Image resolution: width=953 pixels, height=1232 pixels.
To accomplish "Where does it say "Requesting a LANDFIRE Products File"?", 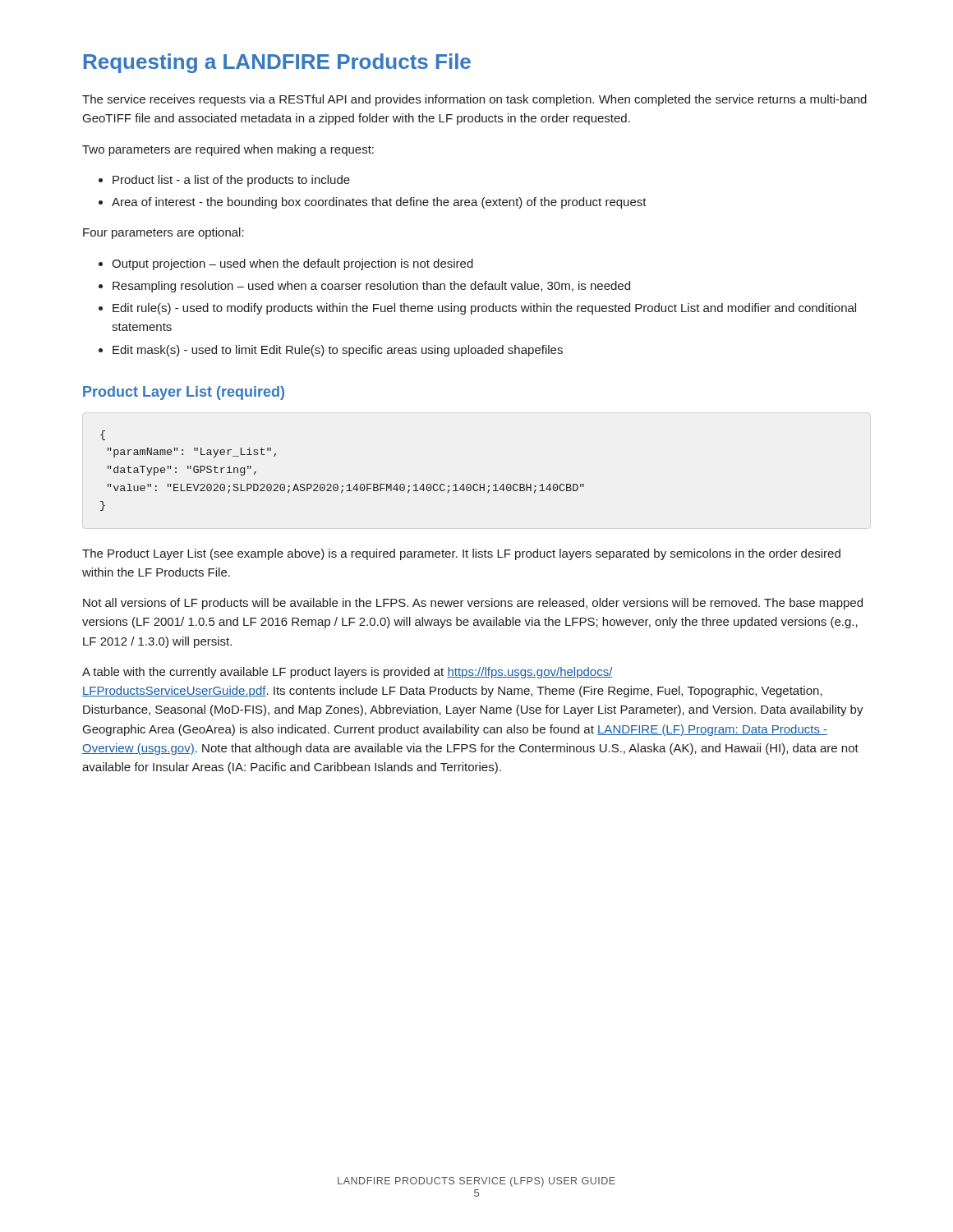I will 476,62.
